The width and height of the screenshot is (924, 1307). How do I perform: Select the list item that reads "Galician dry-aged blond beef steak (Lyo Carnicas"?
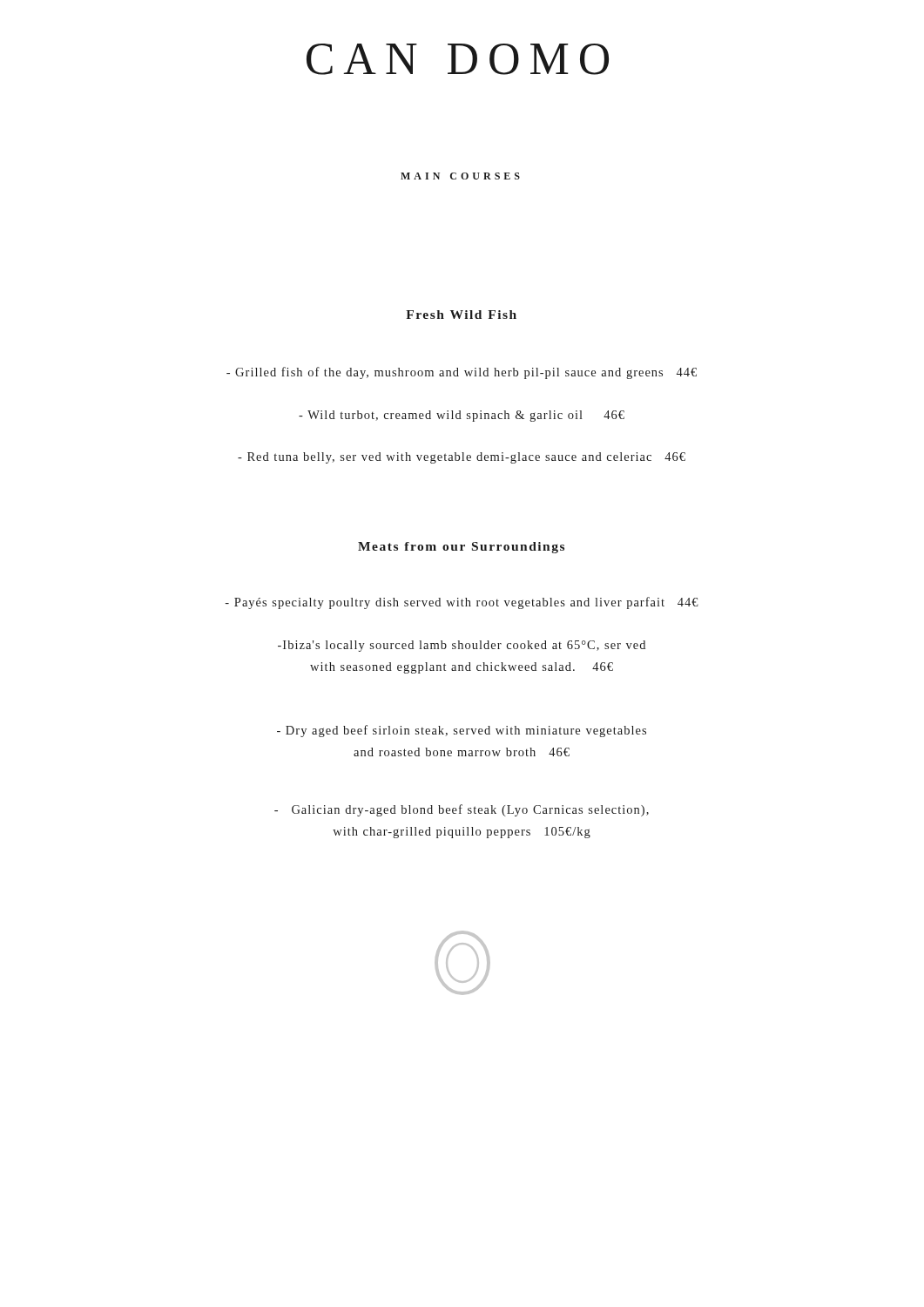point(462,820)
